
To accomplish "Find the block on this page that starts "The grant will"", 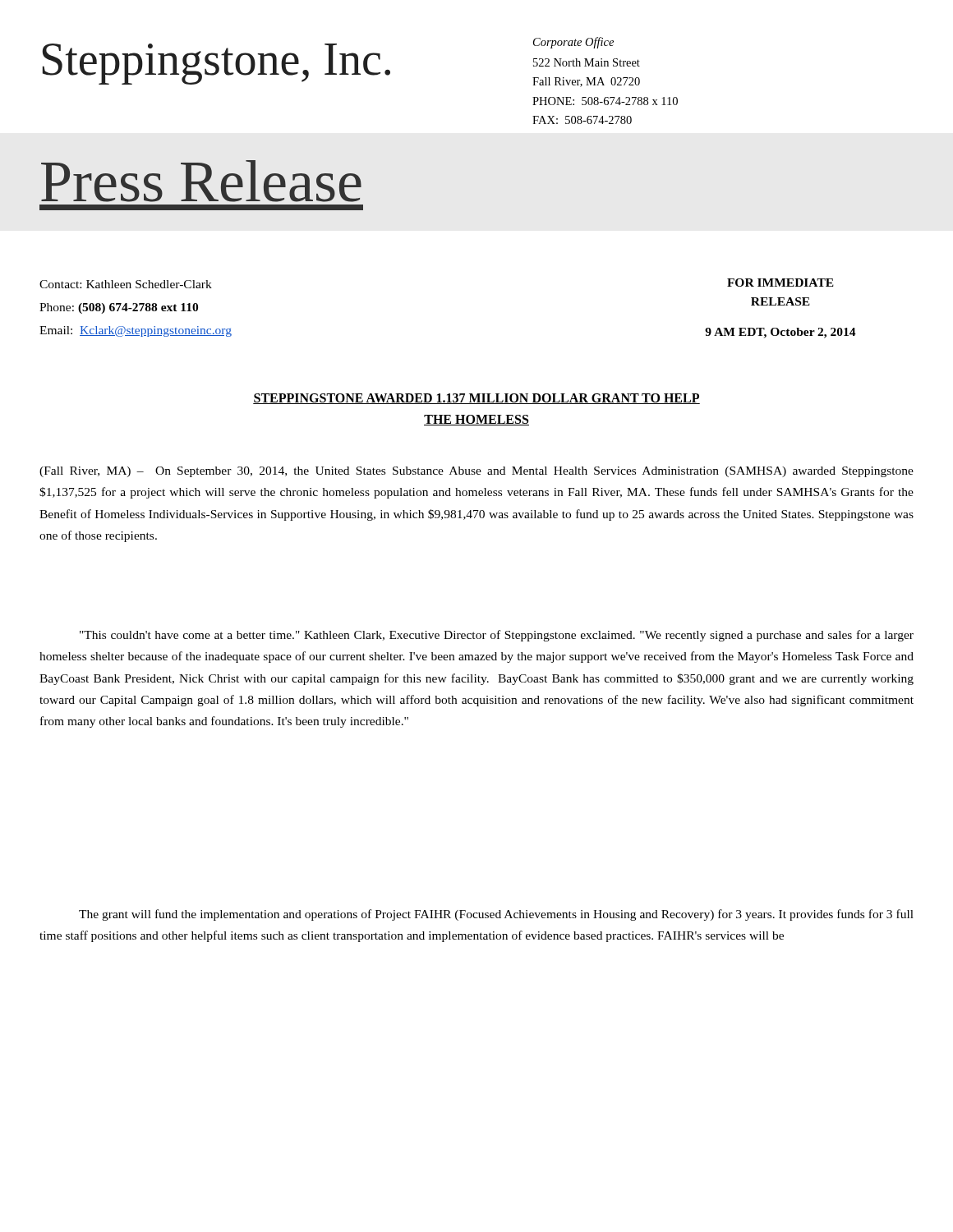I will (x=476, y=925).
